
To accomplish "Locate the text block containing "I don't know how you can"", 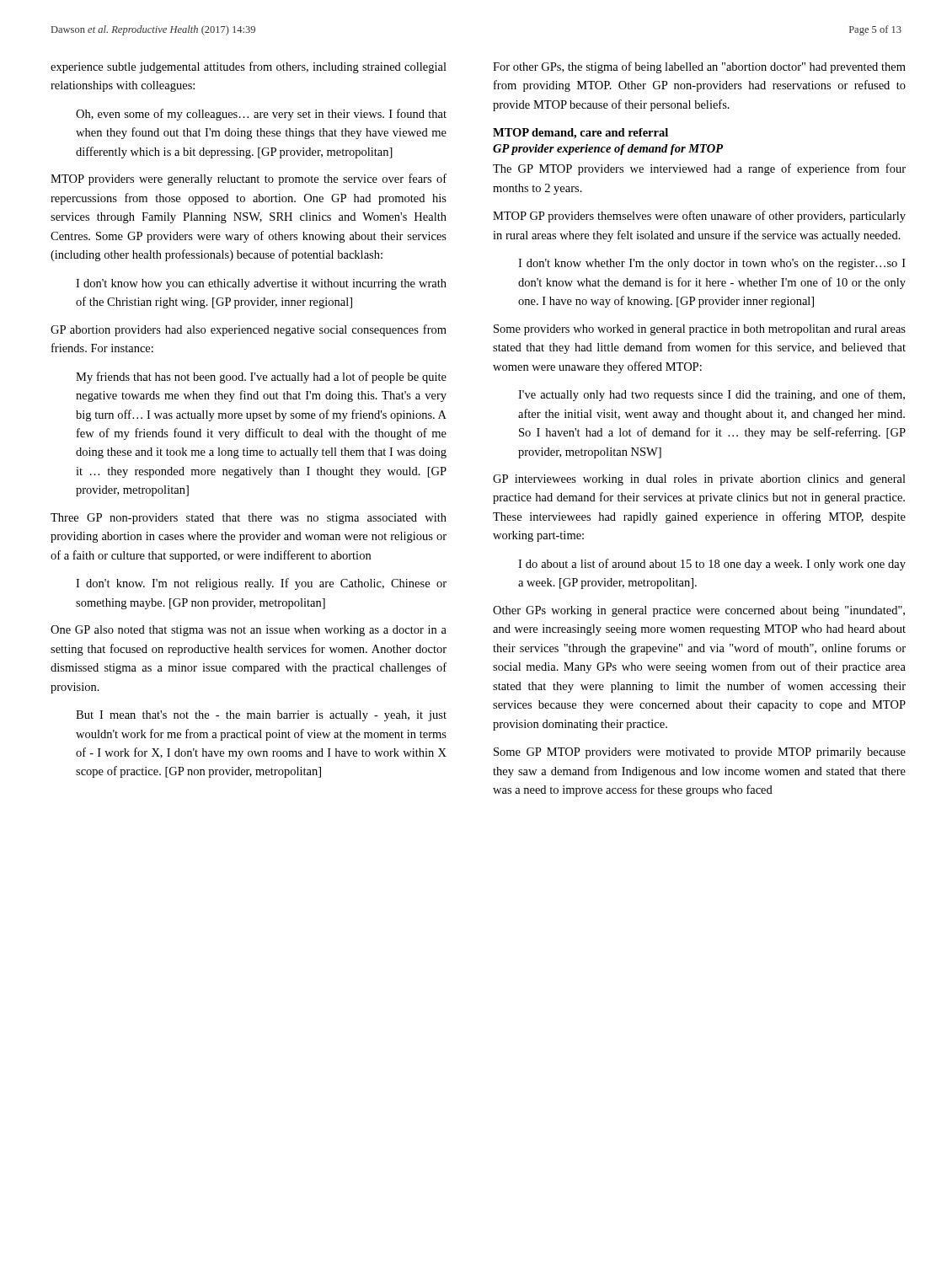I will coord(261,292).
